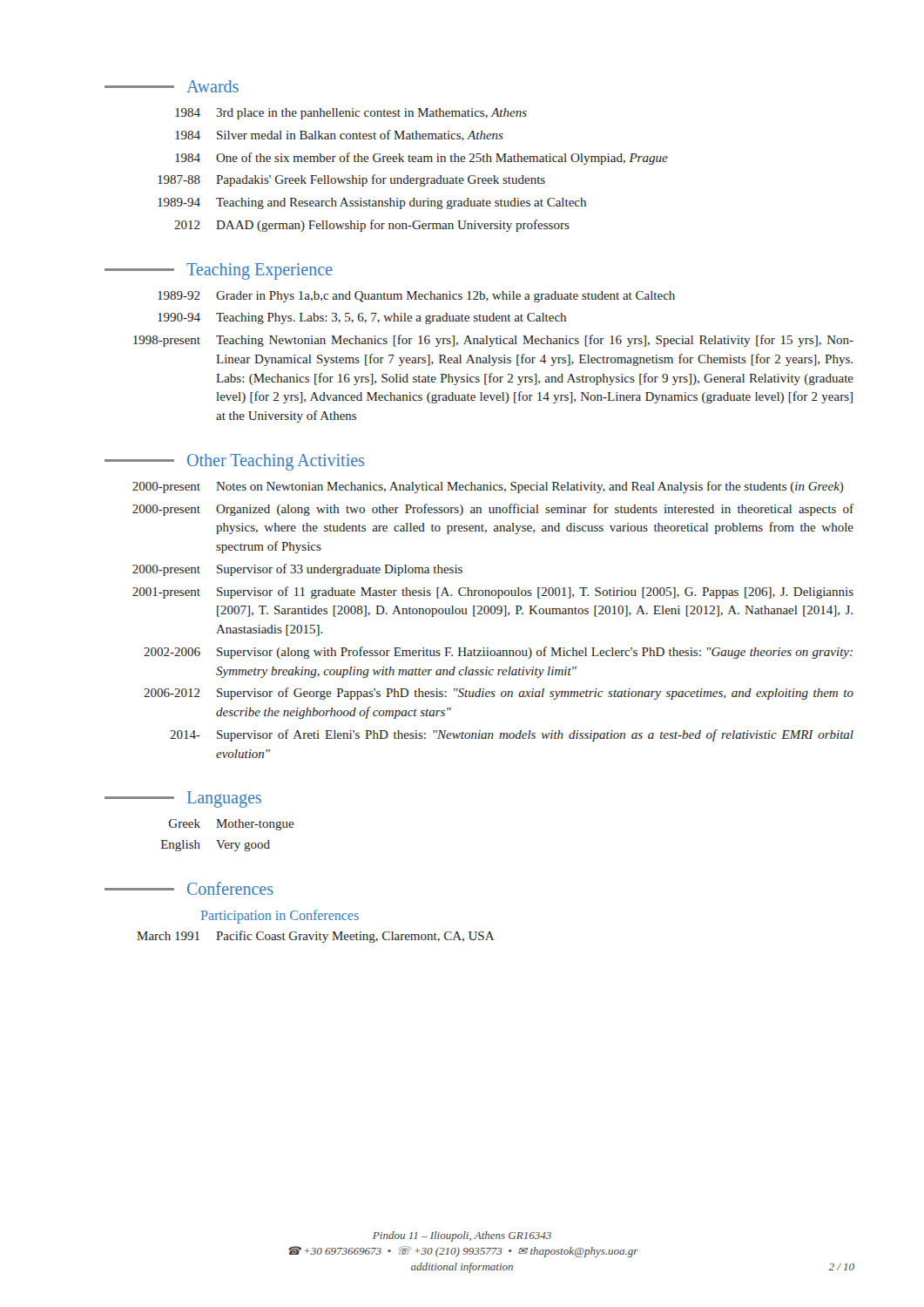The height and width of the screenshot is (1307, 924).
Task: Click the passage that begins "2012 DAAD (german) Fellowship"
Action: [x=479, y=225]
